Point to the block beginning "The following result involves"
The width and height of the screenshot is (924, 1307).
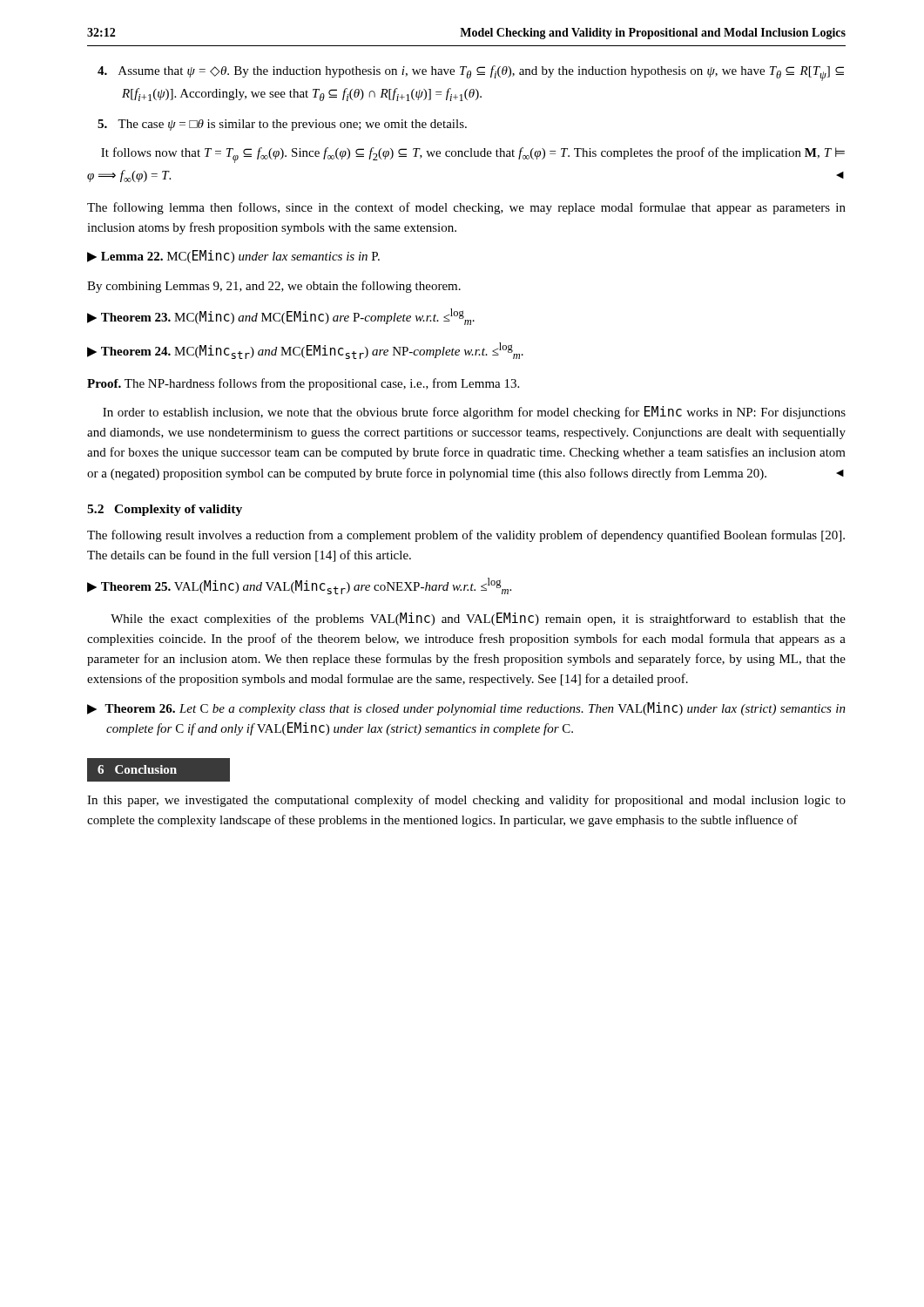[466, 545]
